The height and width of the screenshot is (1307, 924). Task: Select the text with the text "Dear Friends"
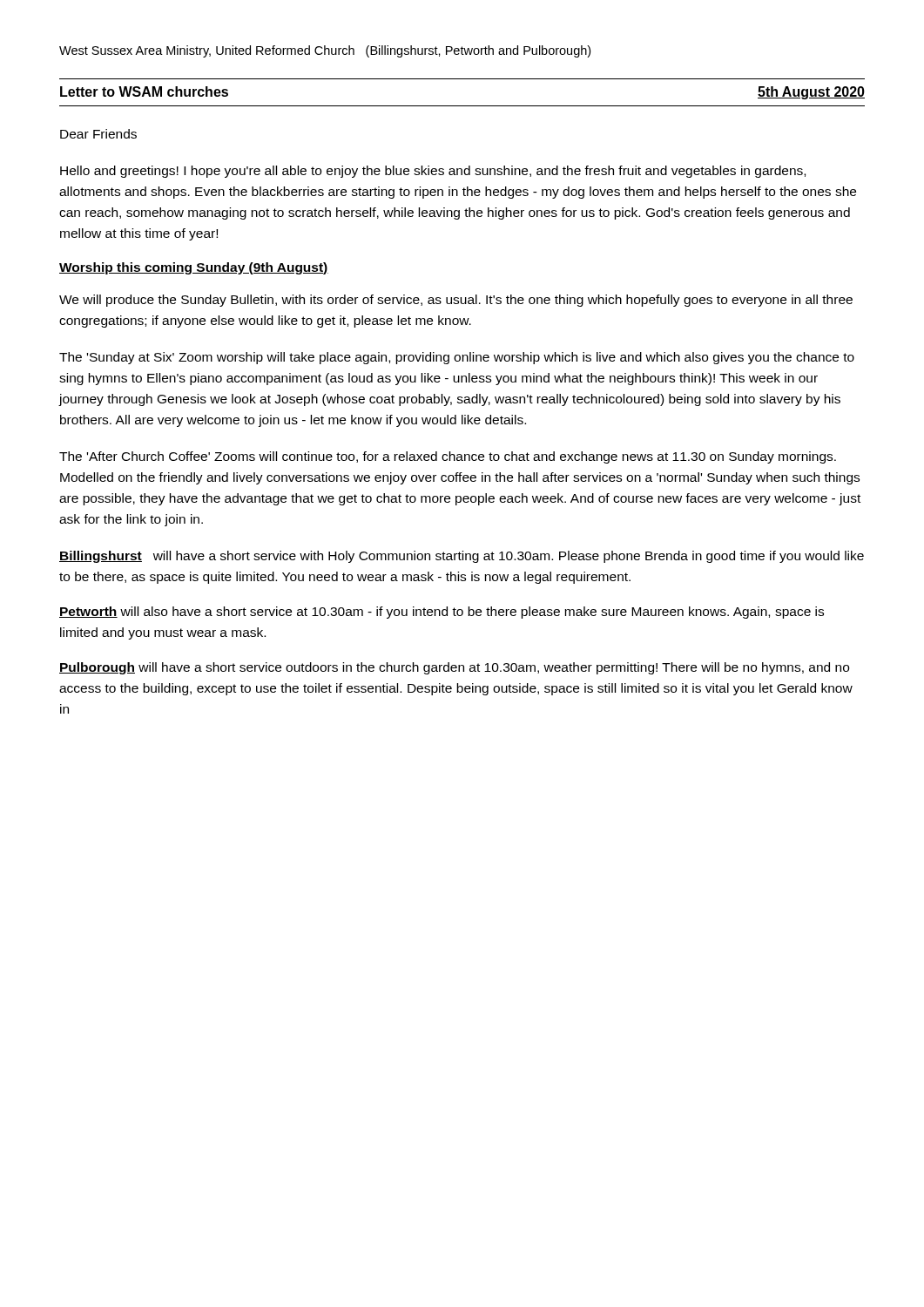[x=98, y=134]
